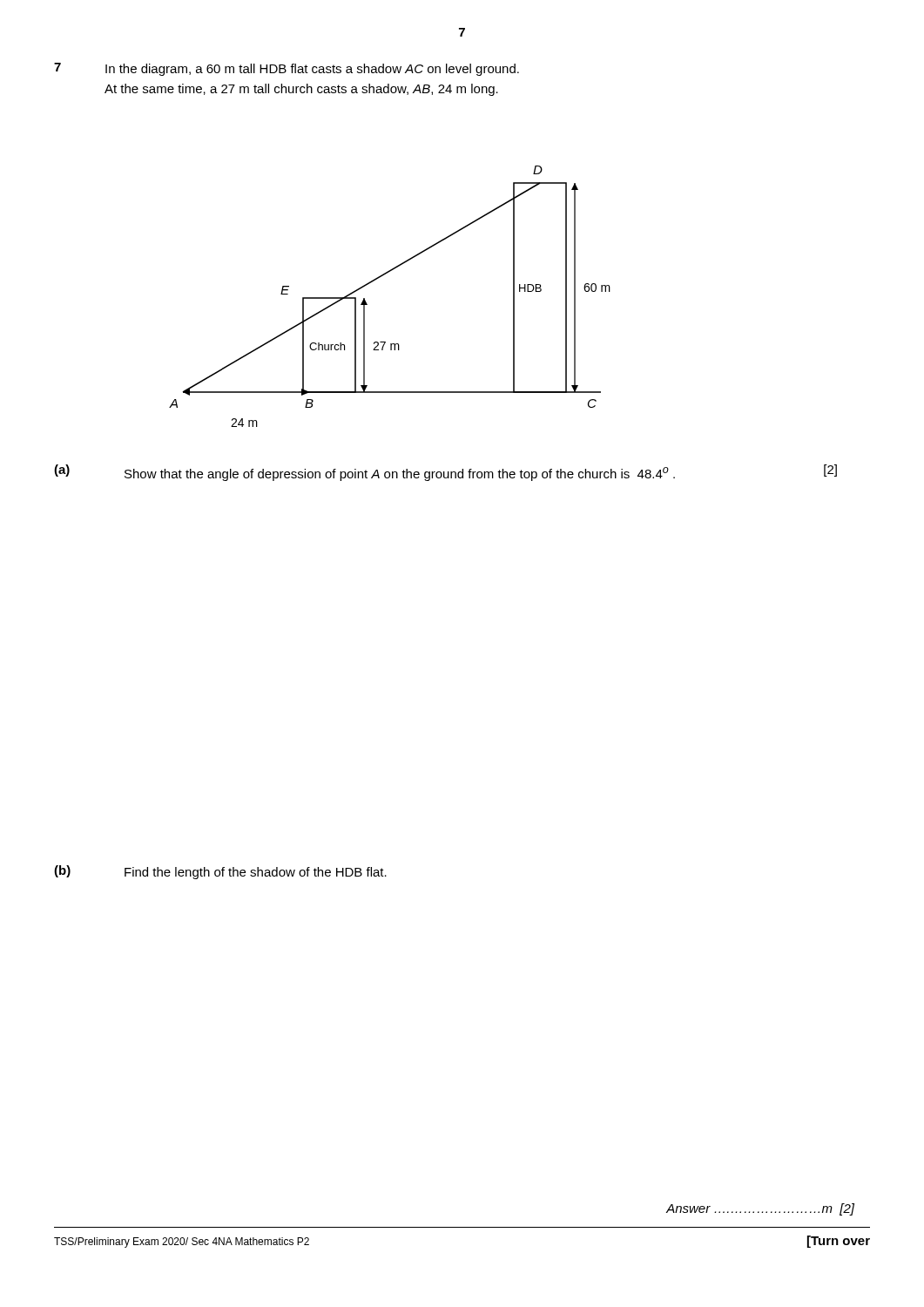Select the list item that reads "(a) Show that"
924x1307 pixels.
click(446, 473)
